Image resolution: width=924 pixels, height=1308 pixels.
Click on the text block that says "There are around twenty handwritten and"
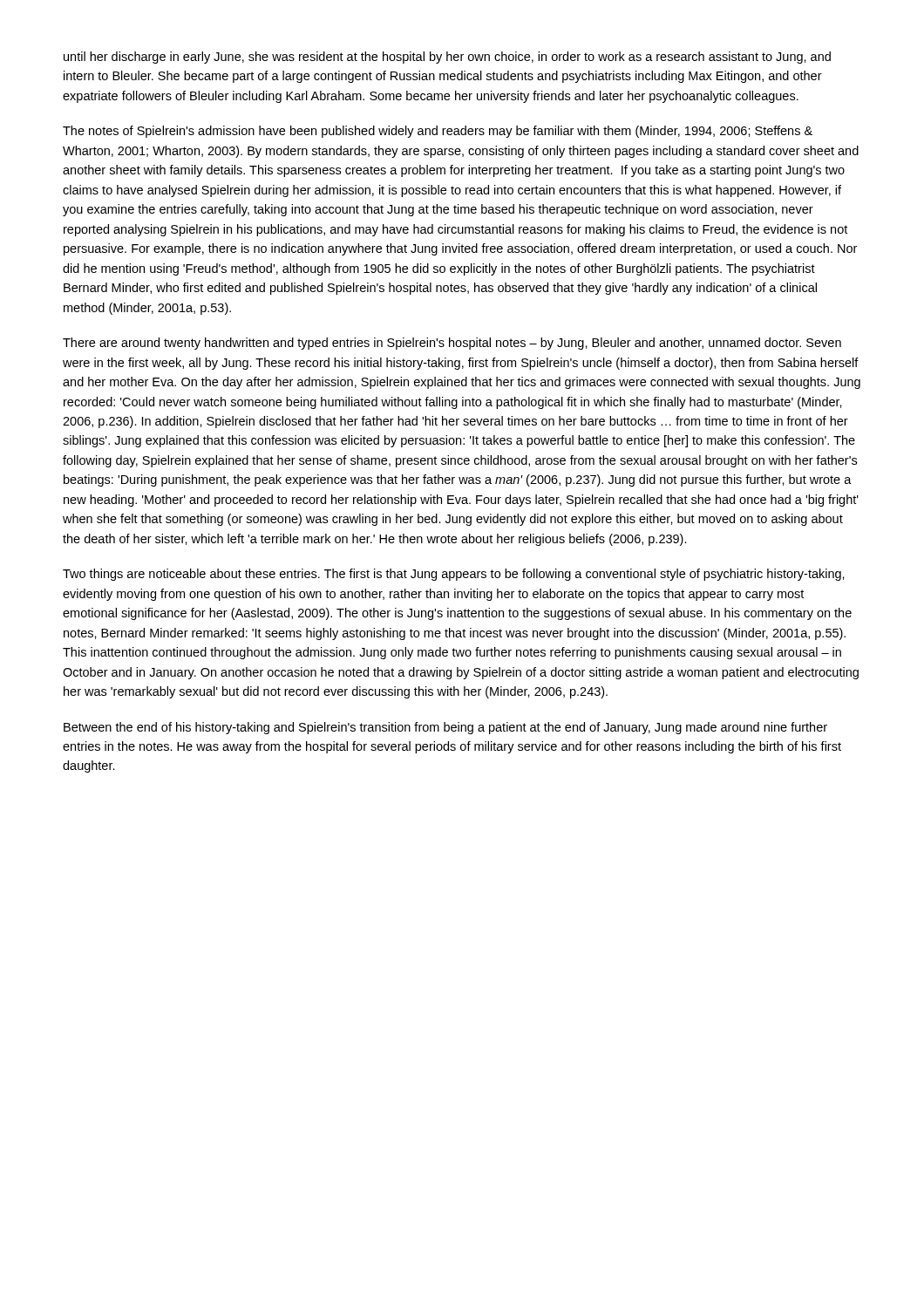[462, 441]
